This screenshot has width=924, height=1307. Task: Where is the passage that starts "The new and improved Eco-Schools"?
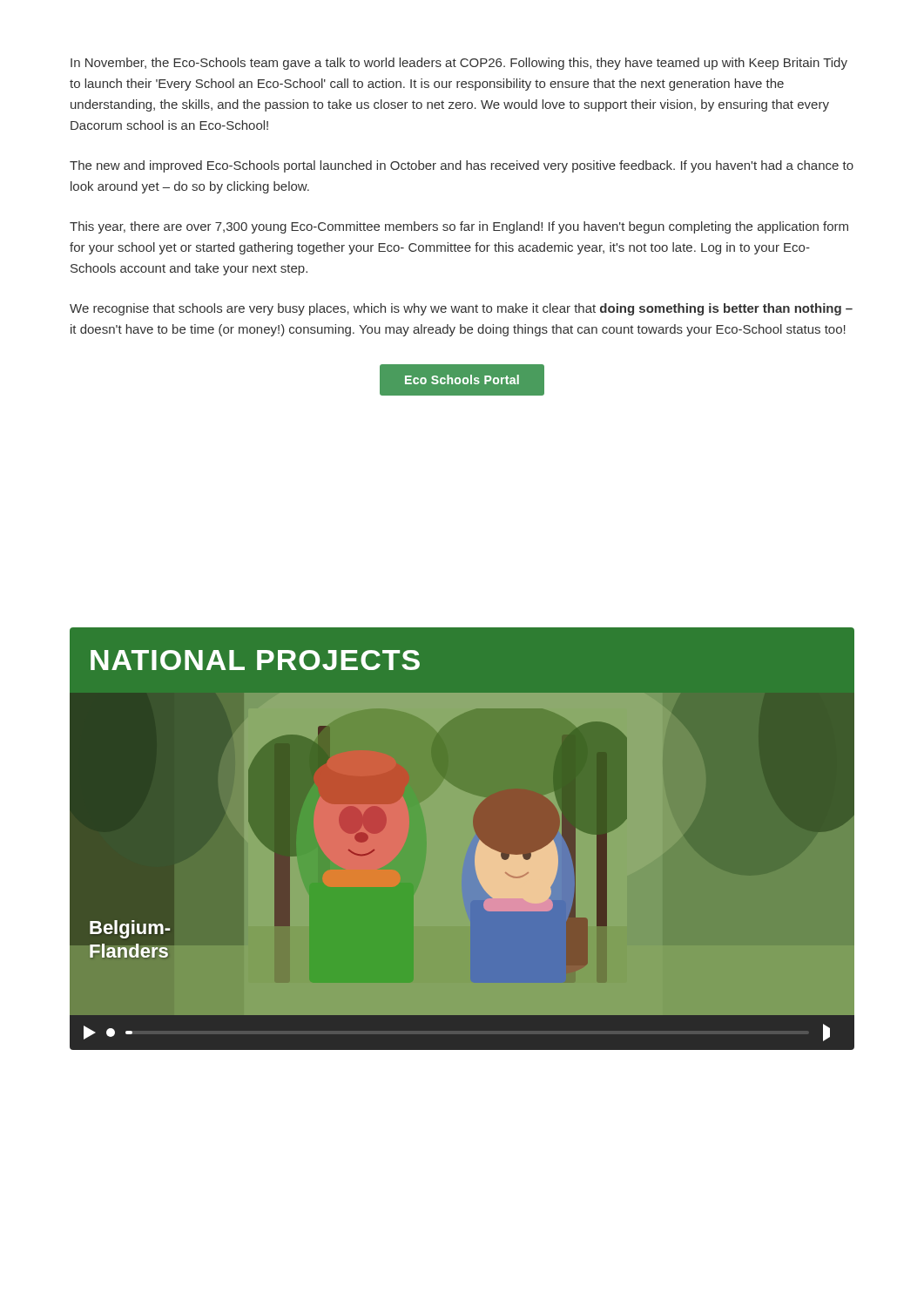(x=462, y=176)
